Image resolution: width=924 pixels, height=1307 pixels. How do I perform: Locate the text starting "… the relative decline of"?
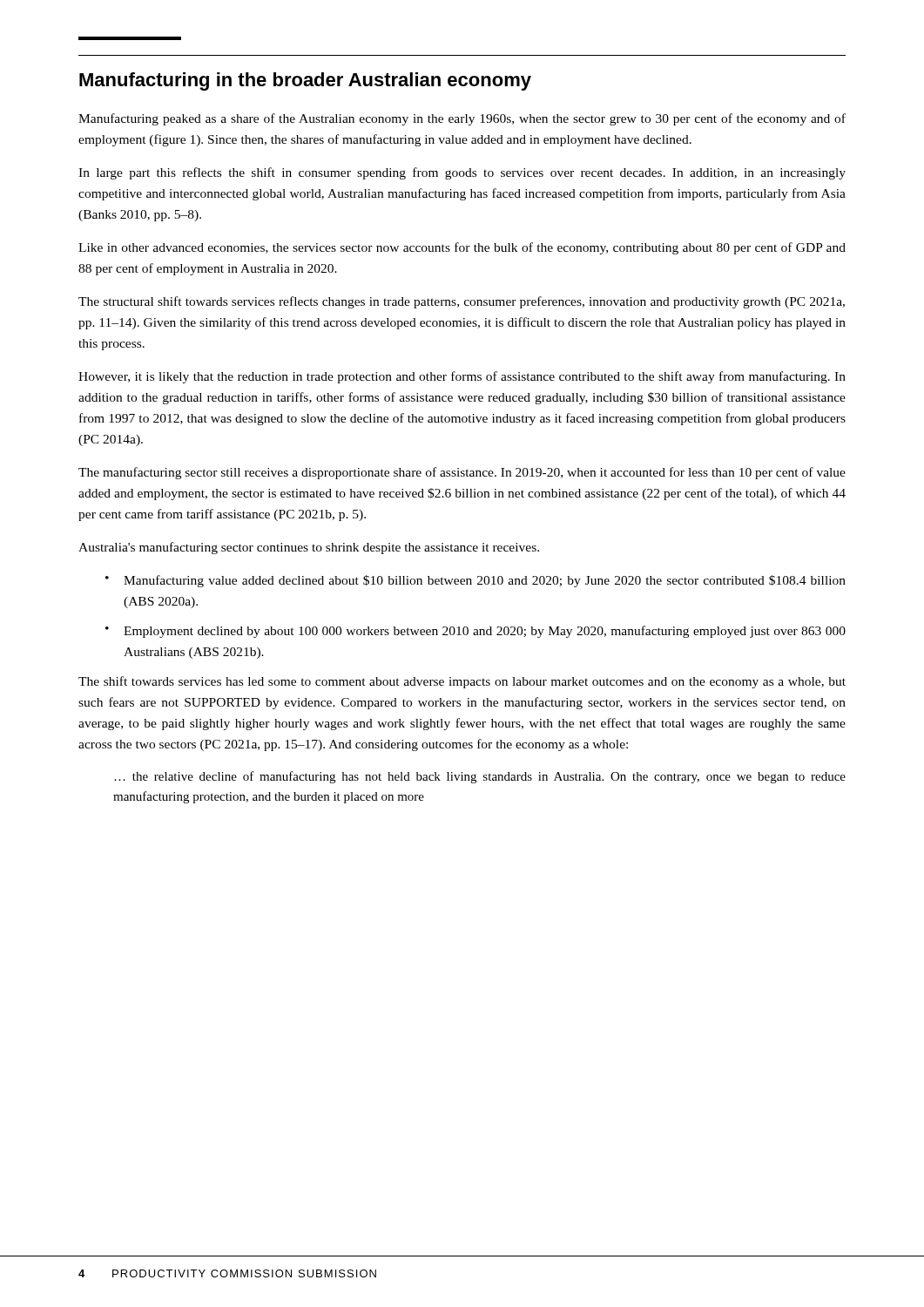479,786
